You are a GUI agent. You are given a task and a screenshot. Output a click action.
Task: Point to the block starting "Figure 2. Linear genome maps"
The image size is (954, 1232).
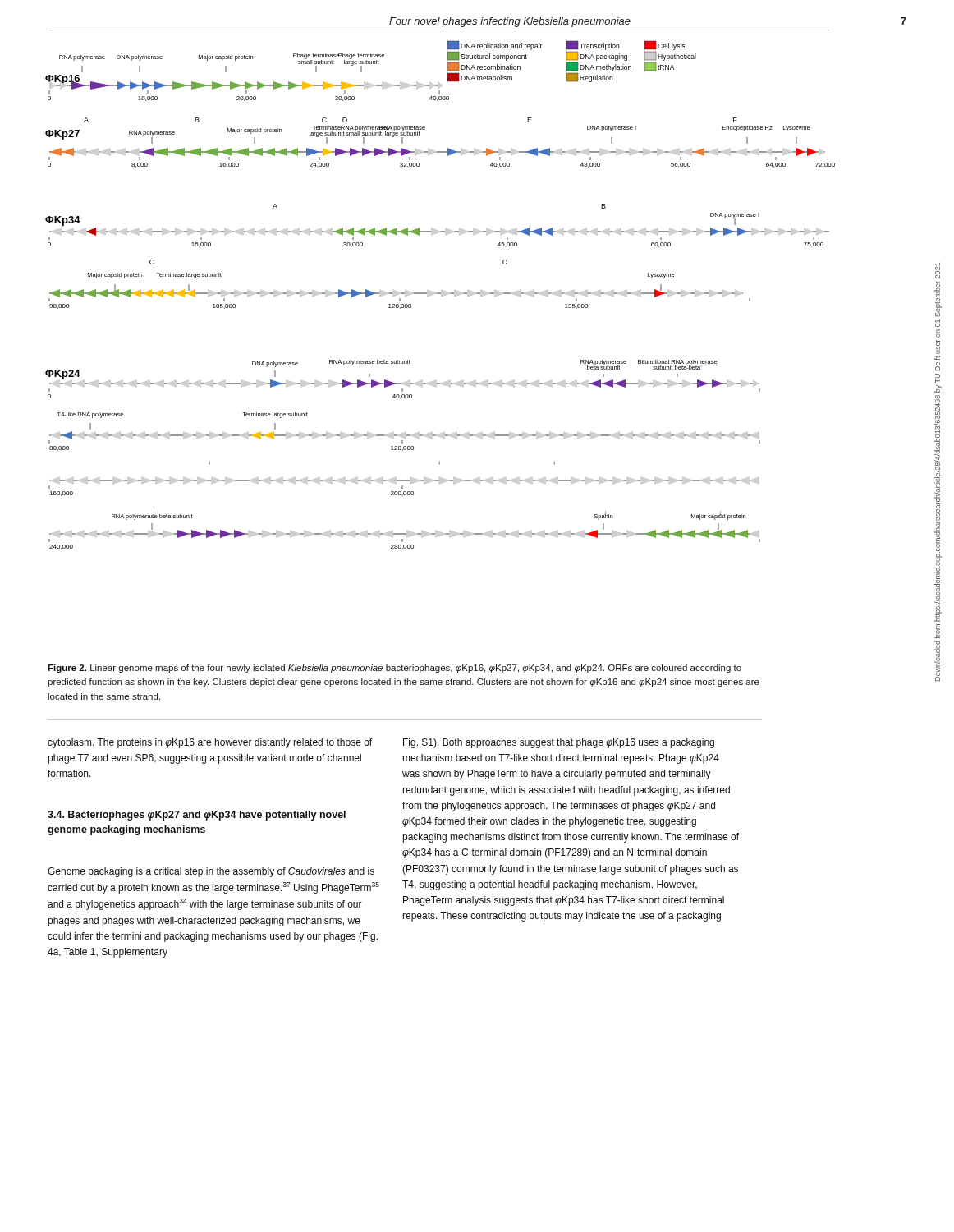point(403,682)
